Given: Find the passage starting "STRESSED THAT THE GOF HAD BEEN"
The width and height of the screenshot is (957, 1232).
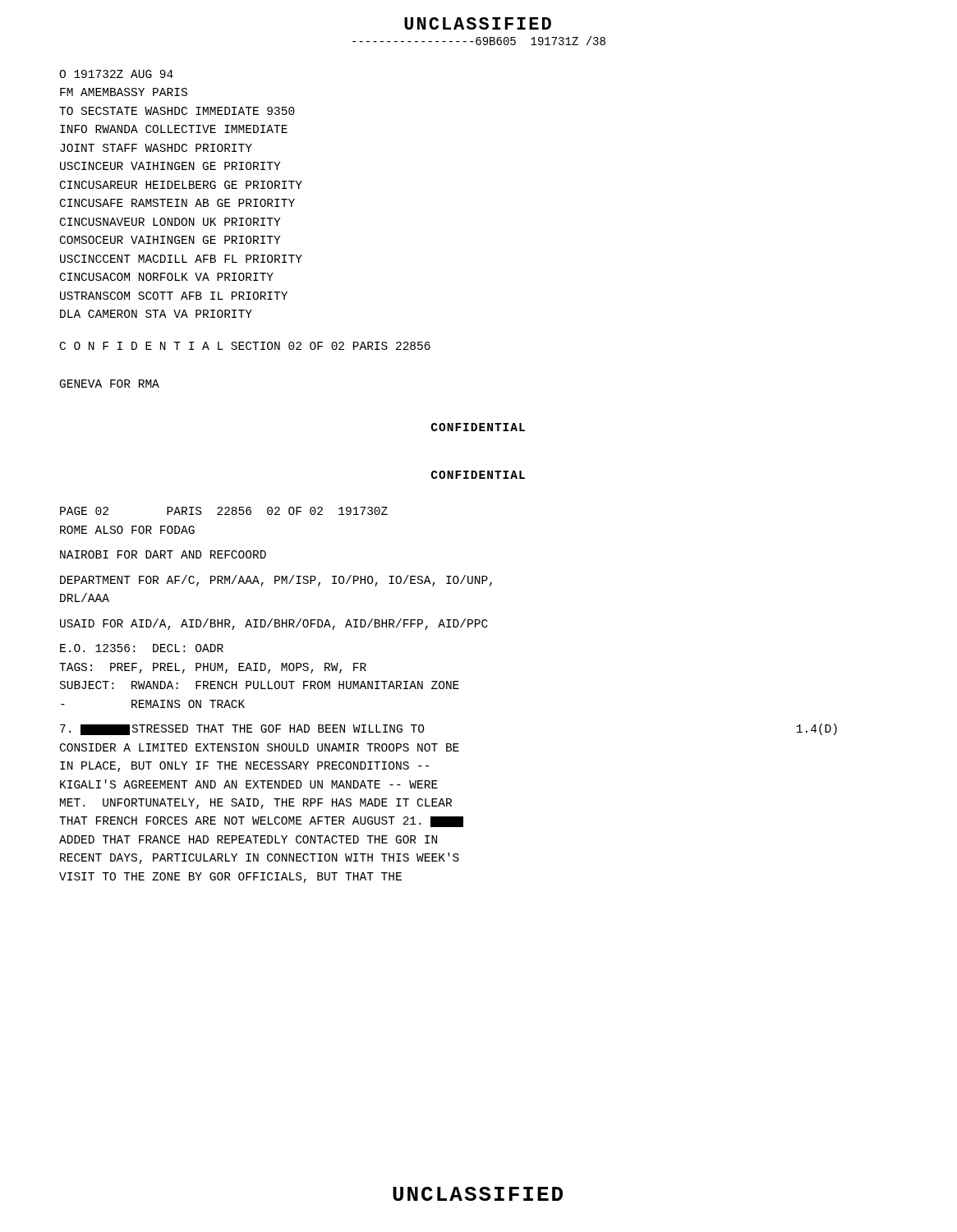Looking at the screenshot, I should coord(261,803).
